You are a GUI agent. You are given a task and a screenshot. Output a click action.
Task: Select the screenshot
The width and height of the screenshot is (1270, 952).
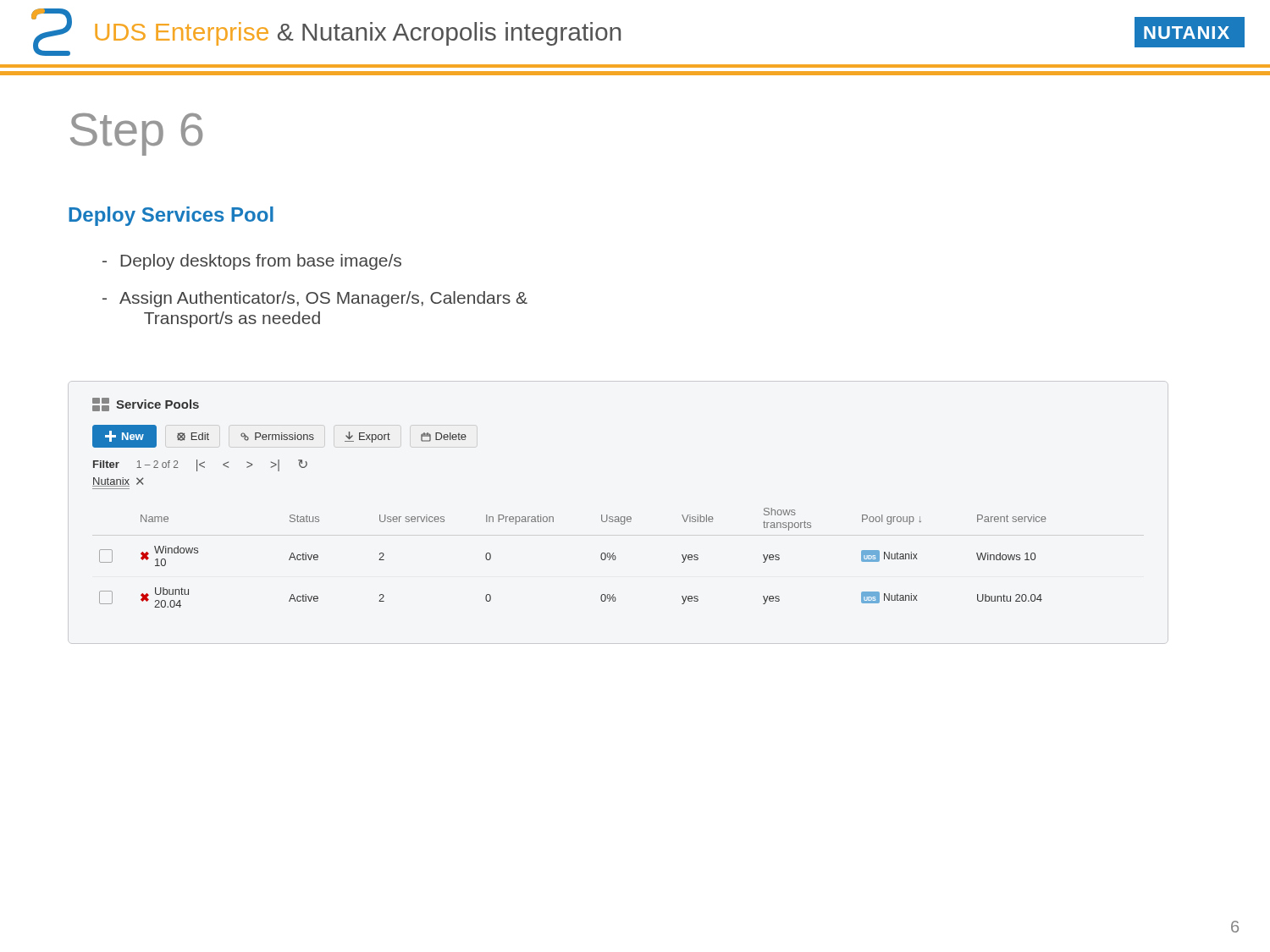618,512
